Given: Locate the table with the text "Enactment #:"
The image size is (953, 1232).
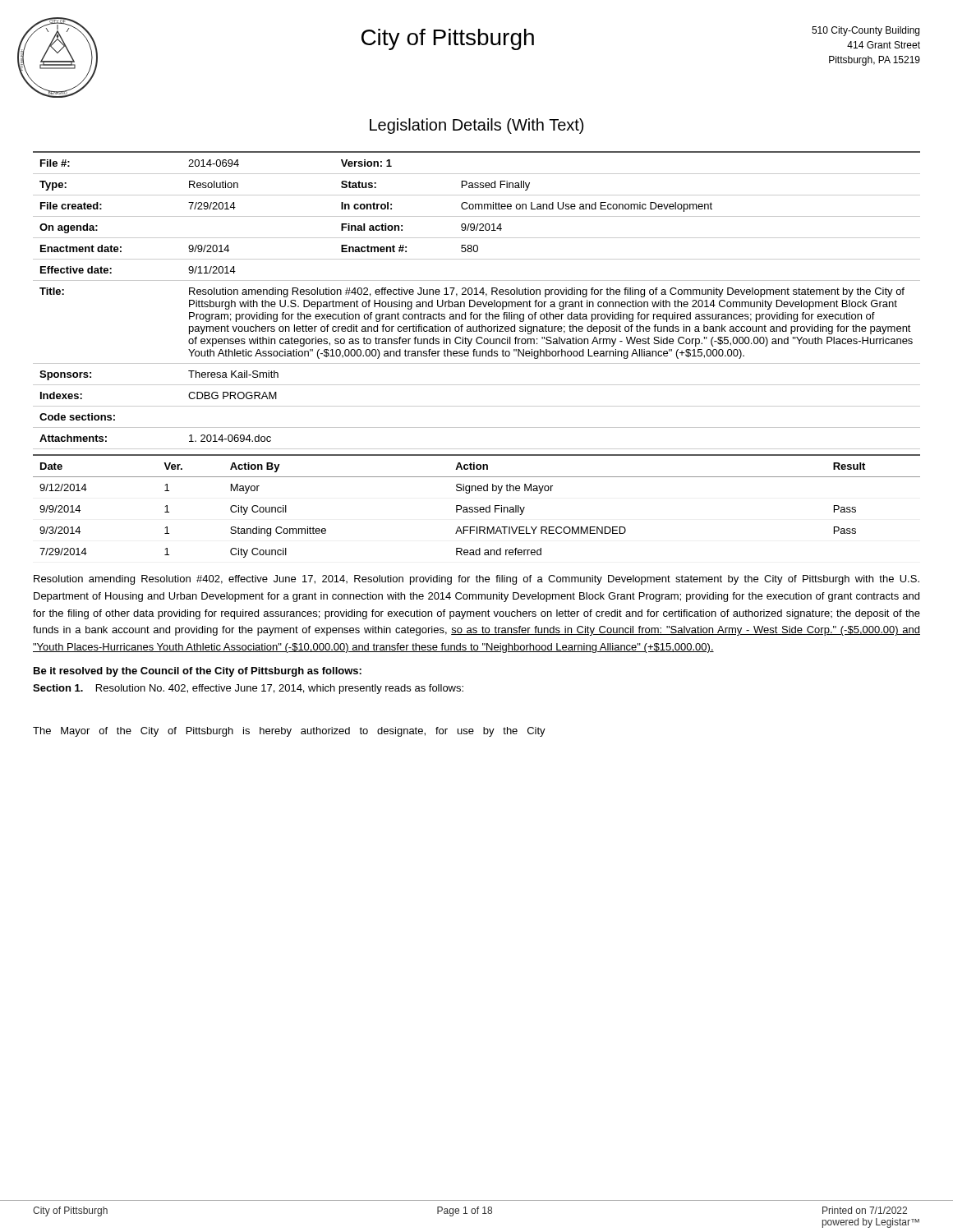Looking at the screenshot, I should (x=476, y=300).
